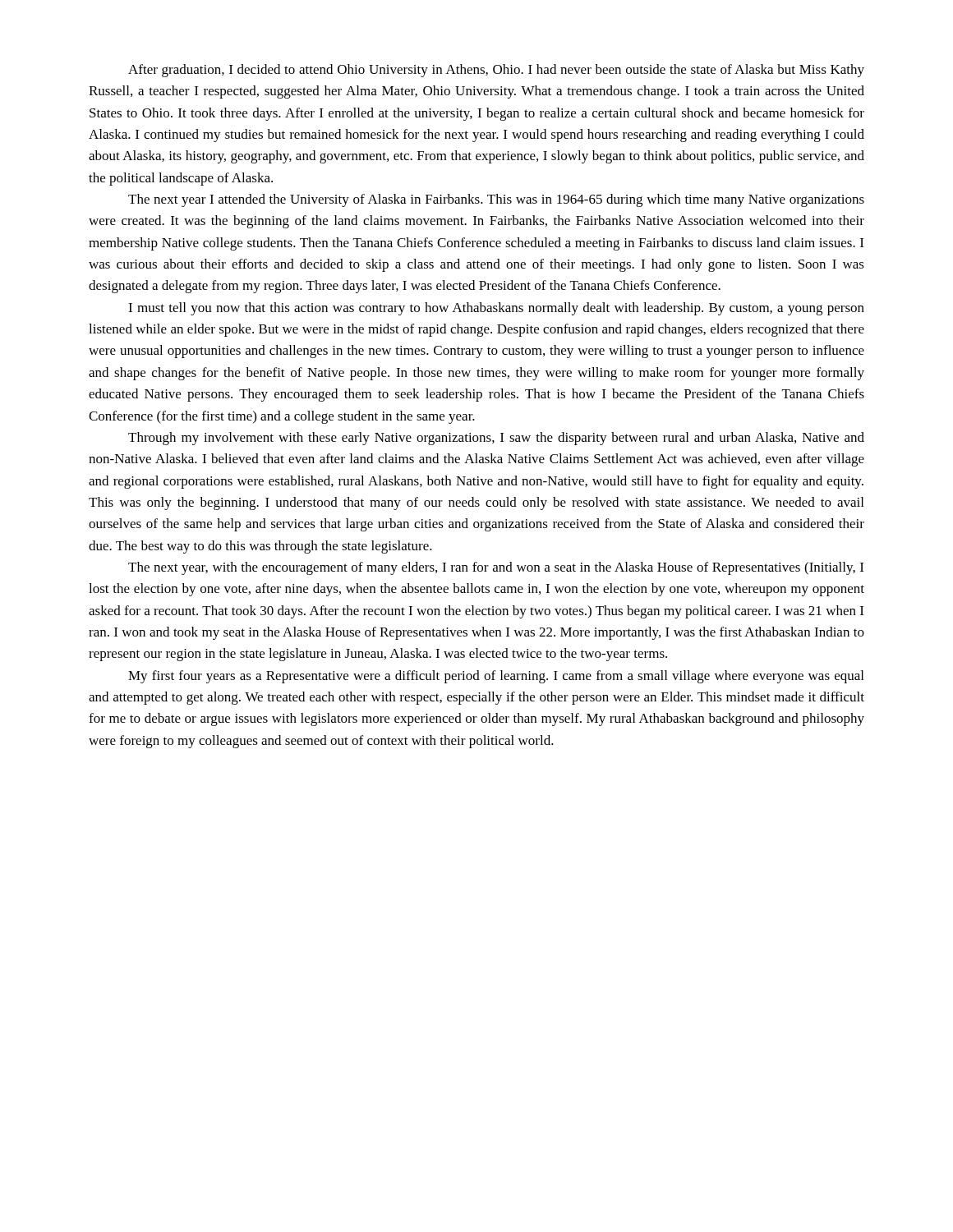Image resolution: width=953 pixels, height=1232 pixels.
Task: Navigate to the element starting "After graduation, I decided to attend Ohio University"
Action: pos(476,405)
